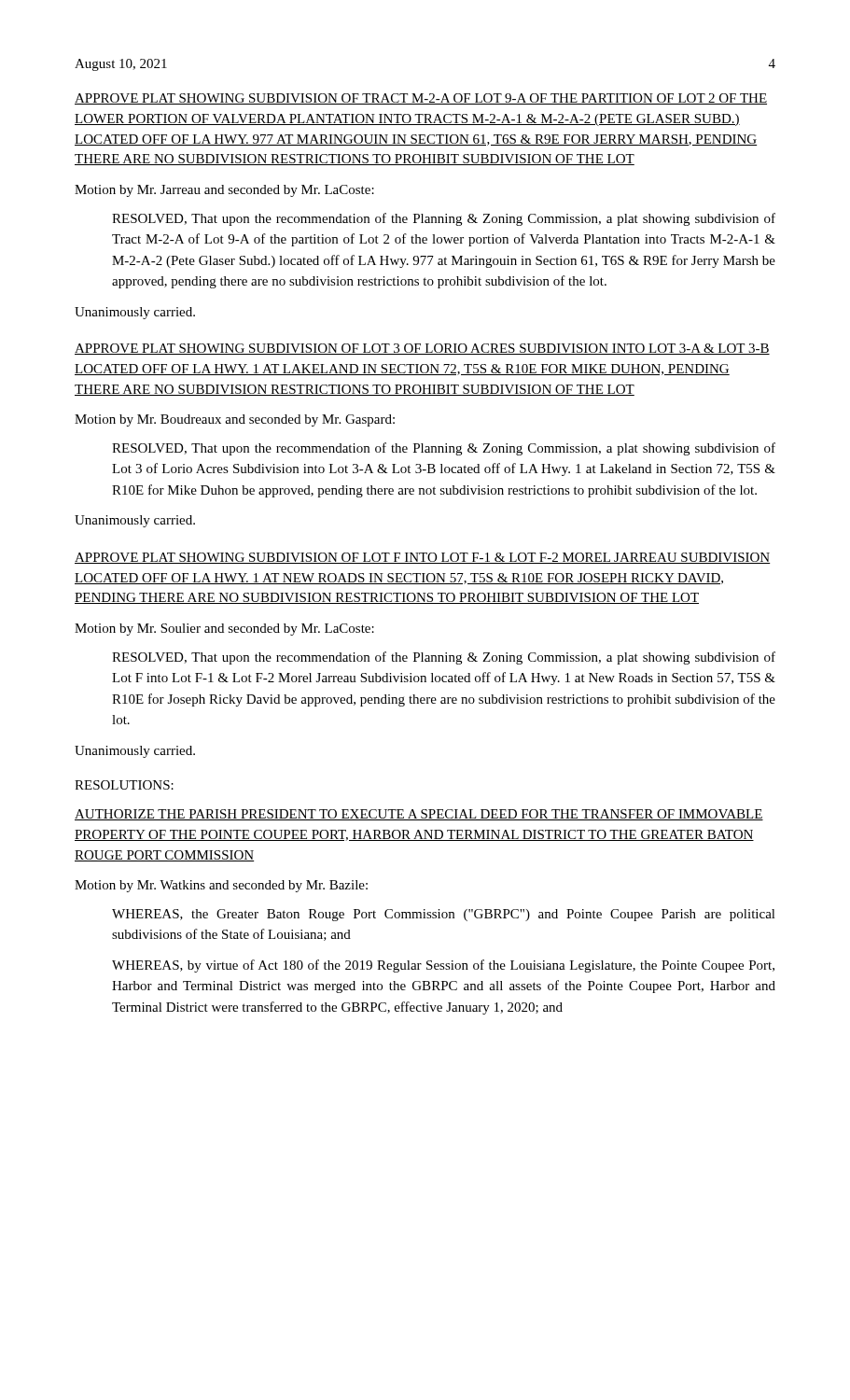This screenshot has height=1400, width=850.
Task: Click the section header that begins "AUTHORIZE THE PARISH PRESIDENT TO"
Action: coord(419,834)
